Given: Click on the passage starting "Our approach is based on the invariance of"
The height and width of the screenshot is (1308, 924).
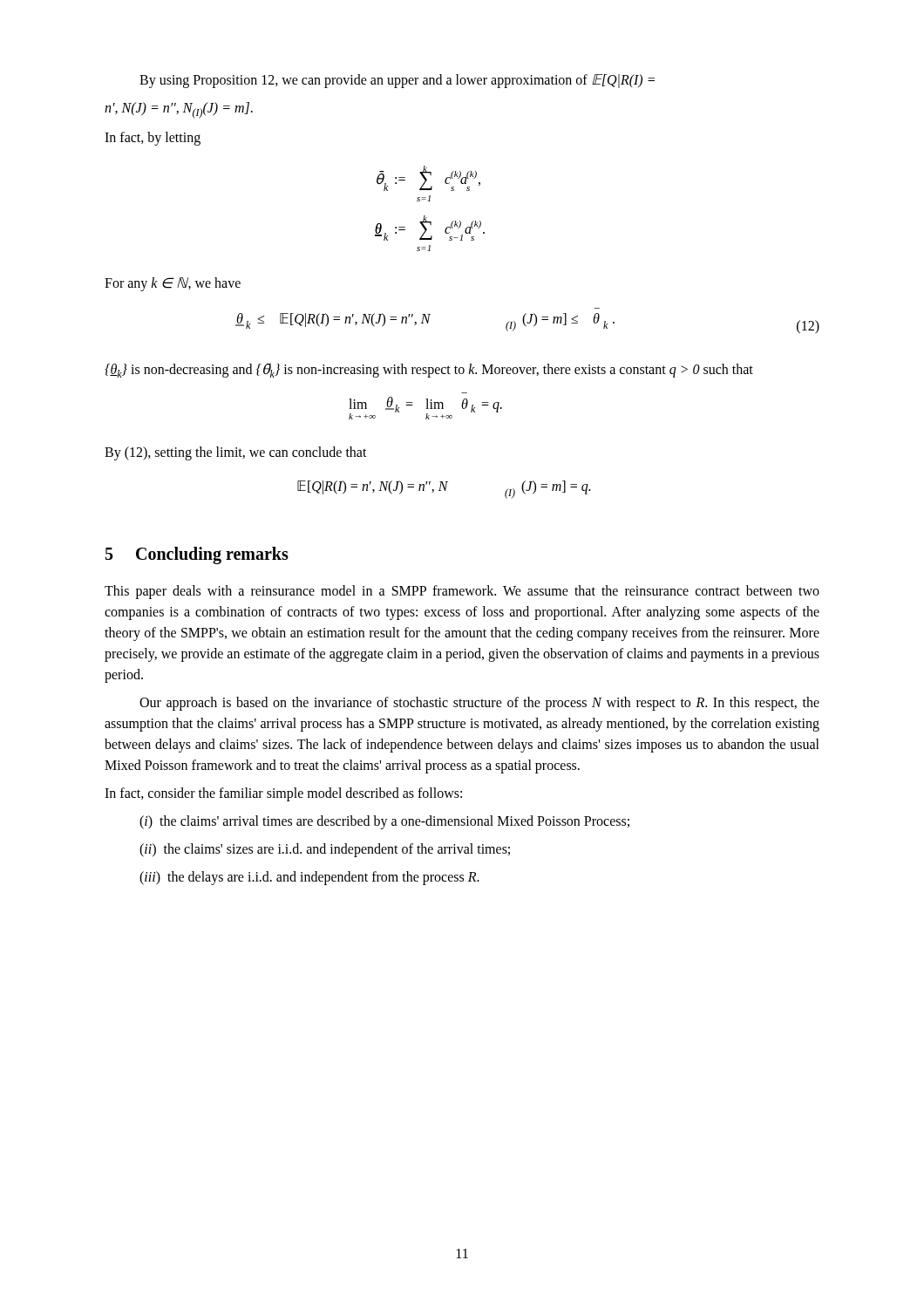Looking at the screenshot, I should tap(462, 749).
